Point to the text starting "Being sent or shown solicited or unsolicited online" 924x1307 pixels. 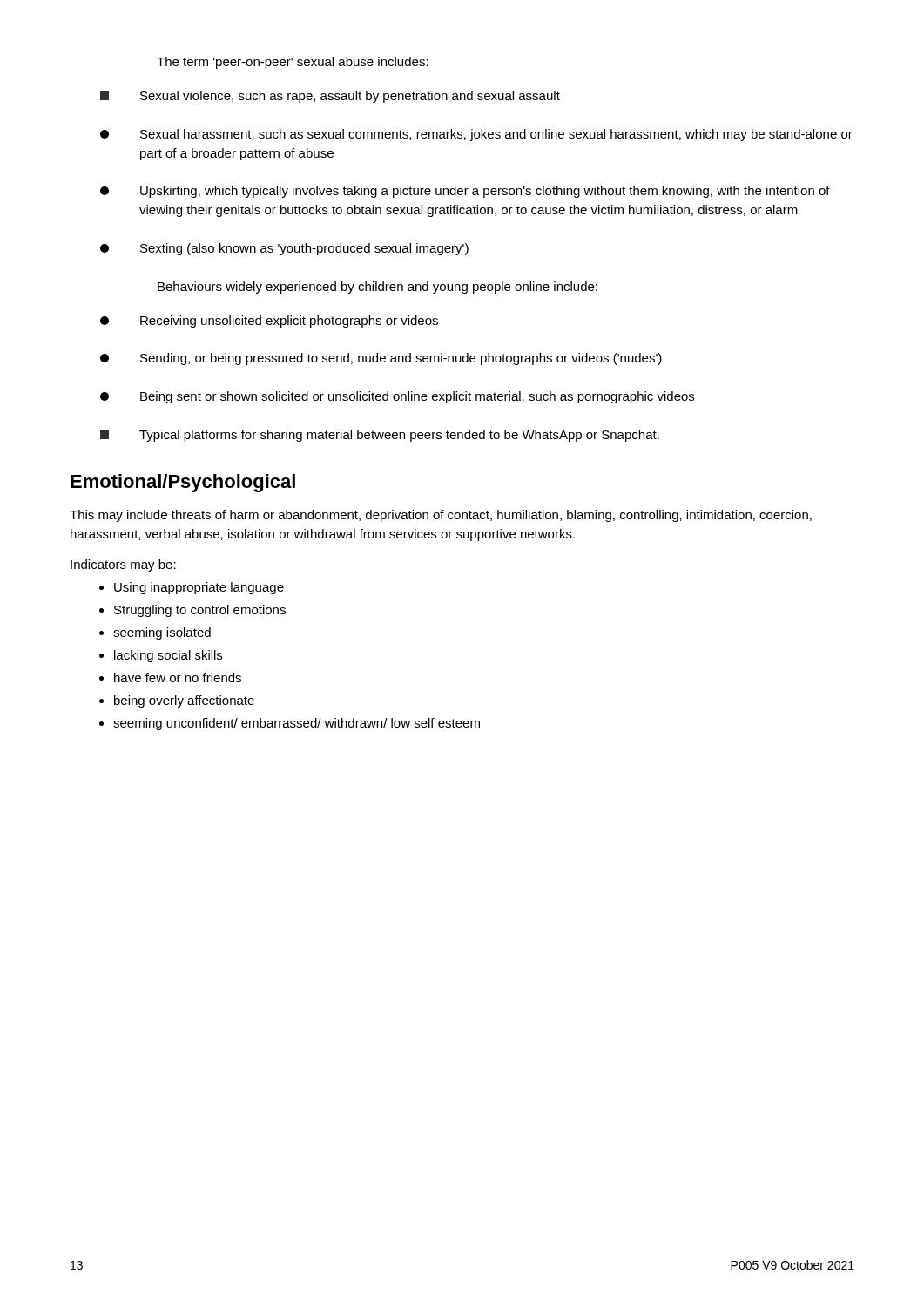click(462, 396)
